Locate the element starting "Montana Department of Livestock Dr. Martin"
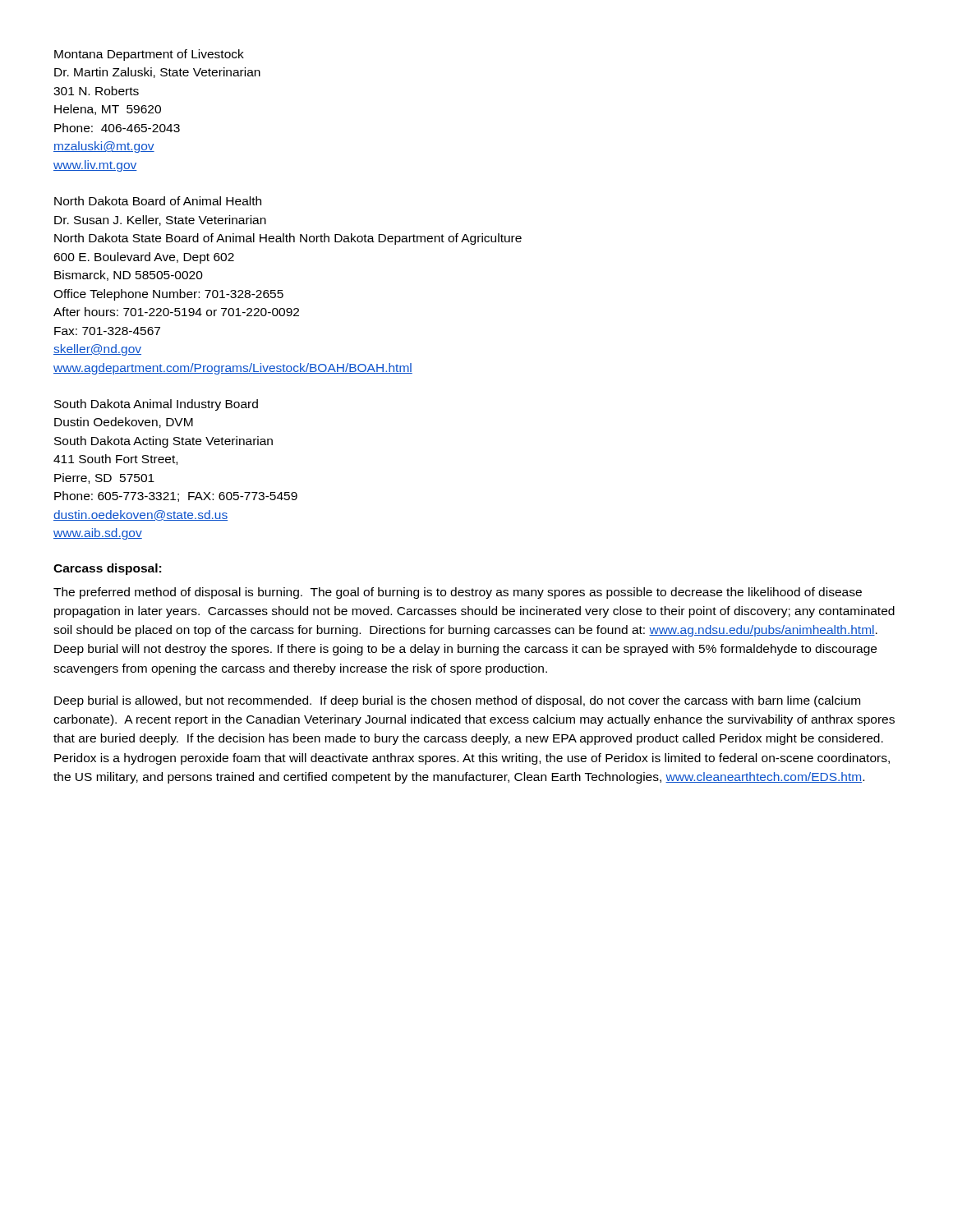 click(x=157, y=109)
